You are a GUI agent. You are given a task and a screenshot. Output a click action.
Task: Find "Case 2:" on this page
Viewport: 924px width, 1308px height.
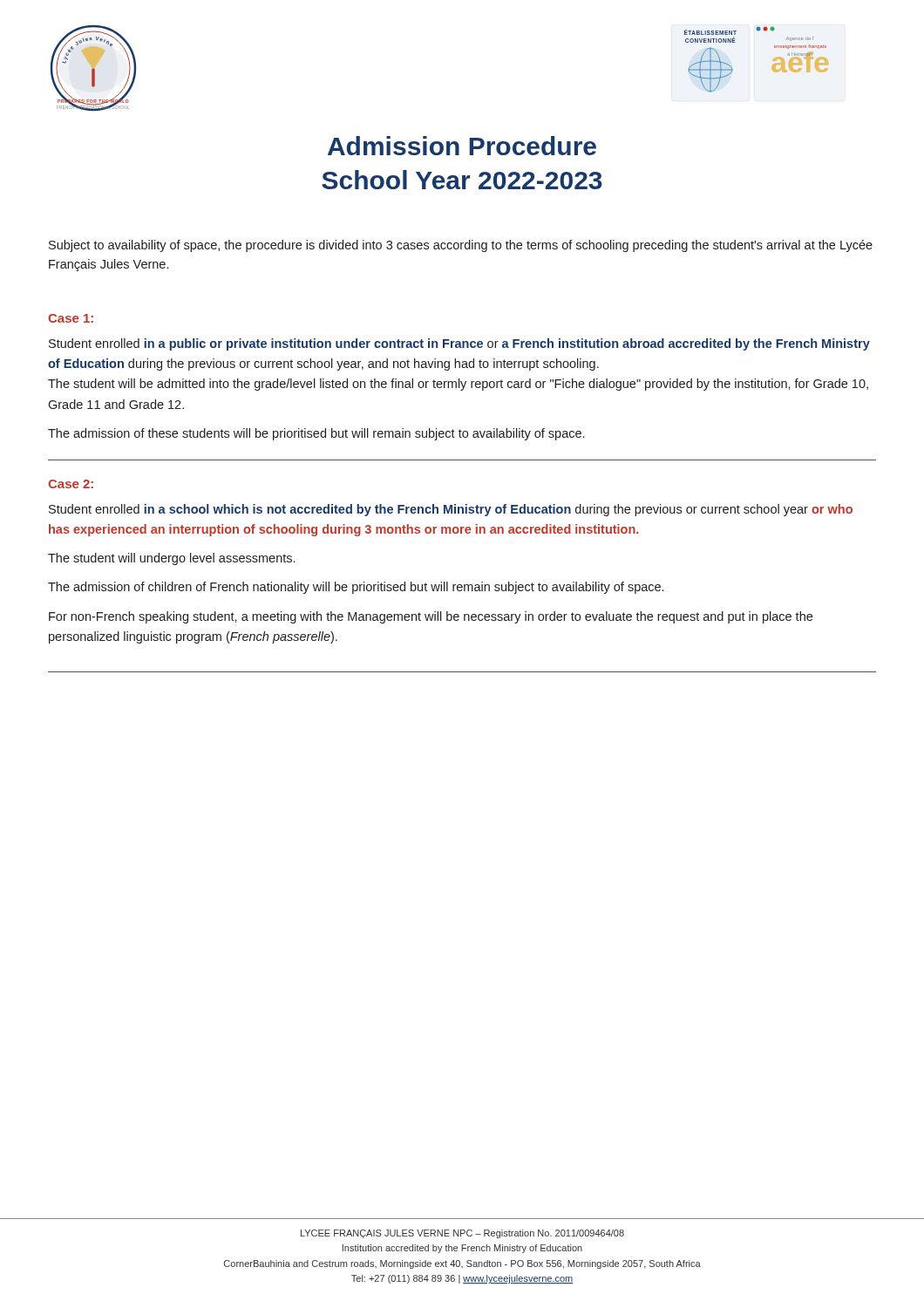pyautogui.click(x=71, y=483)
